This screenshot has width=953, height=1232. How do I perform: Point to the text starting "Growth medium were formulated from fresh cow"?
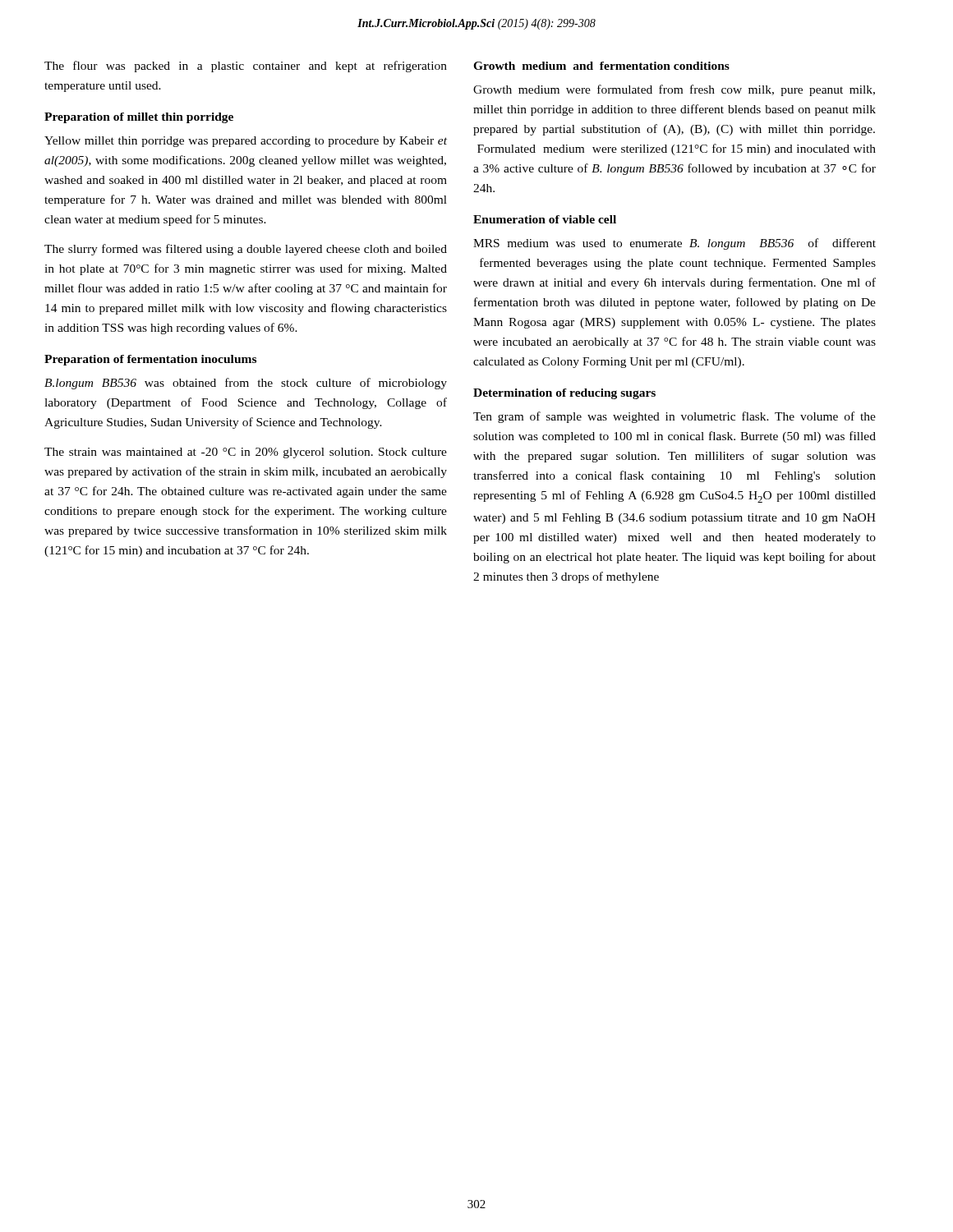[675, 138]
